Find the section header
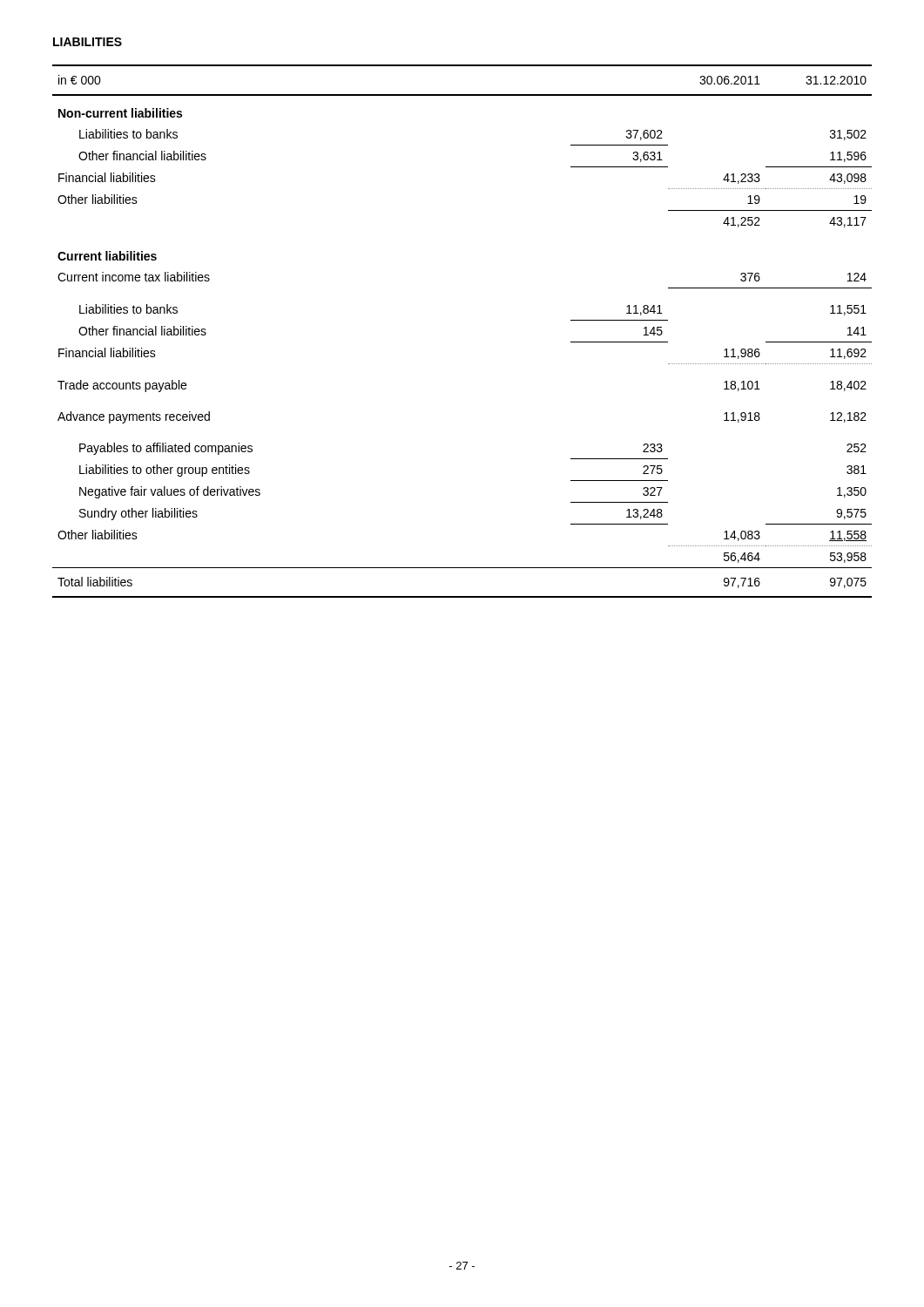924x1307 pixels. coord(87,42)
